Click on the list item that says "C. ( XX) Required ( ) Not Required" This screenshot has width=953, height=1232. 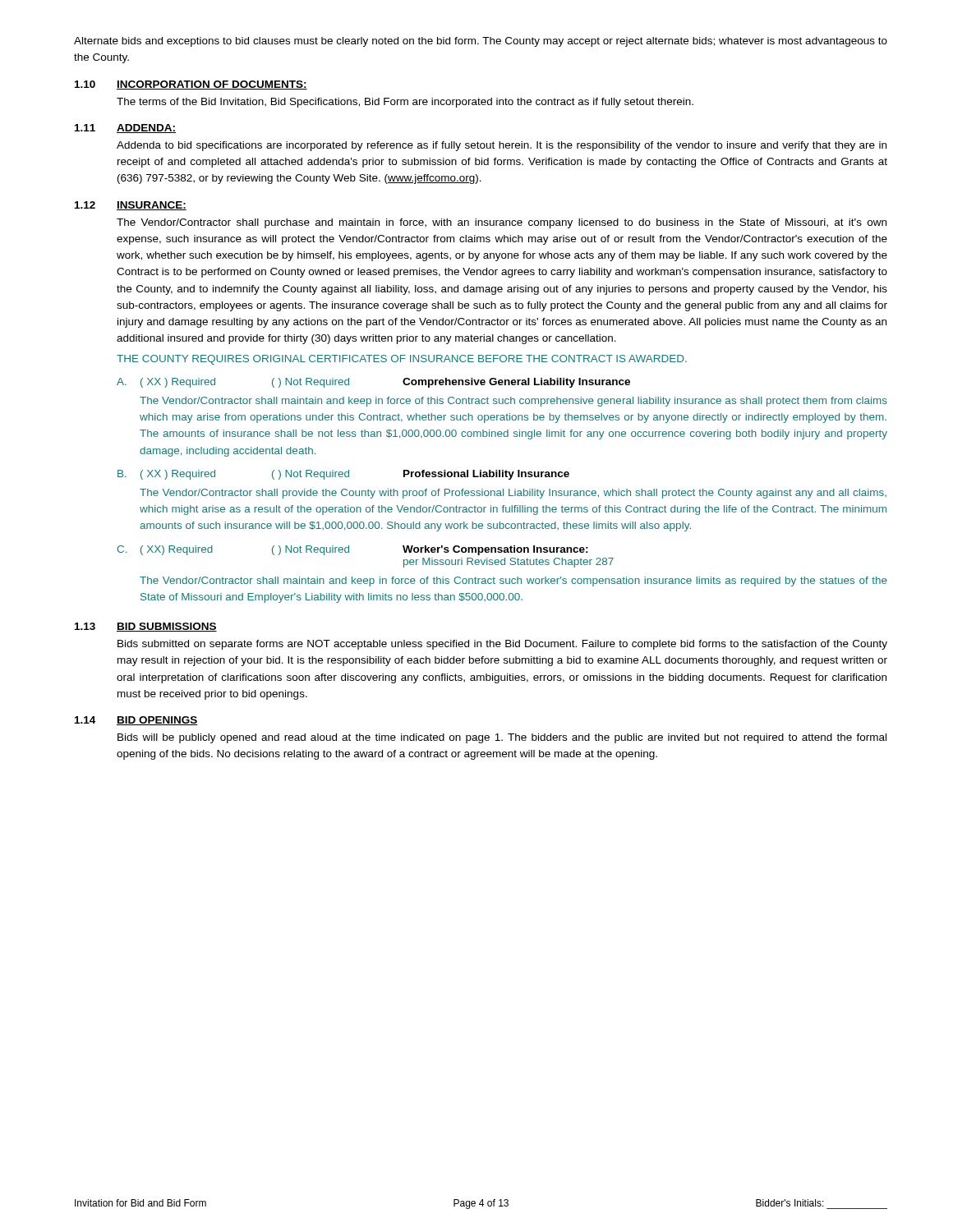[x=502, y=574]
